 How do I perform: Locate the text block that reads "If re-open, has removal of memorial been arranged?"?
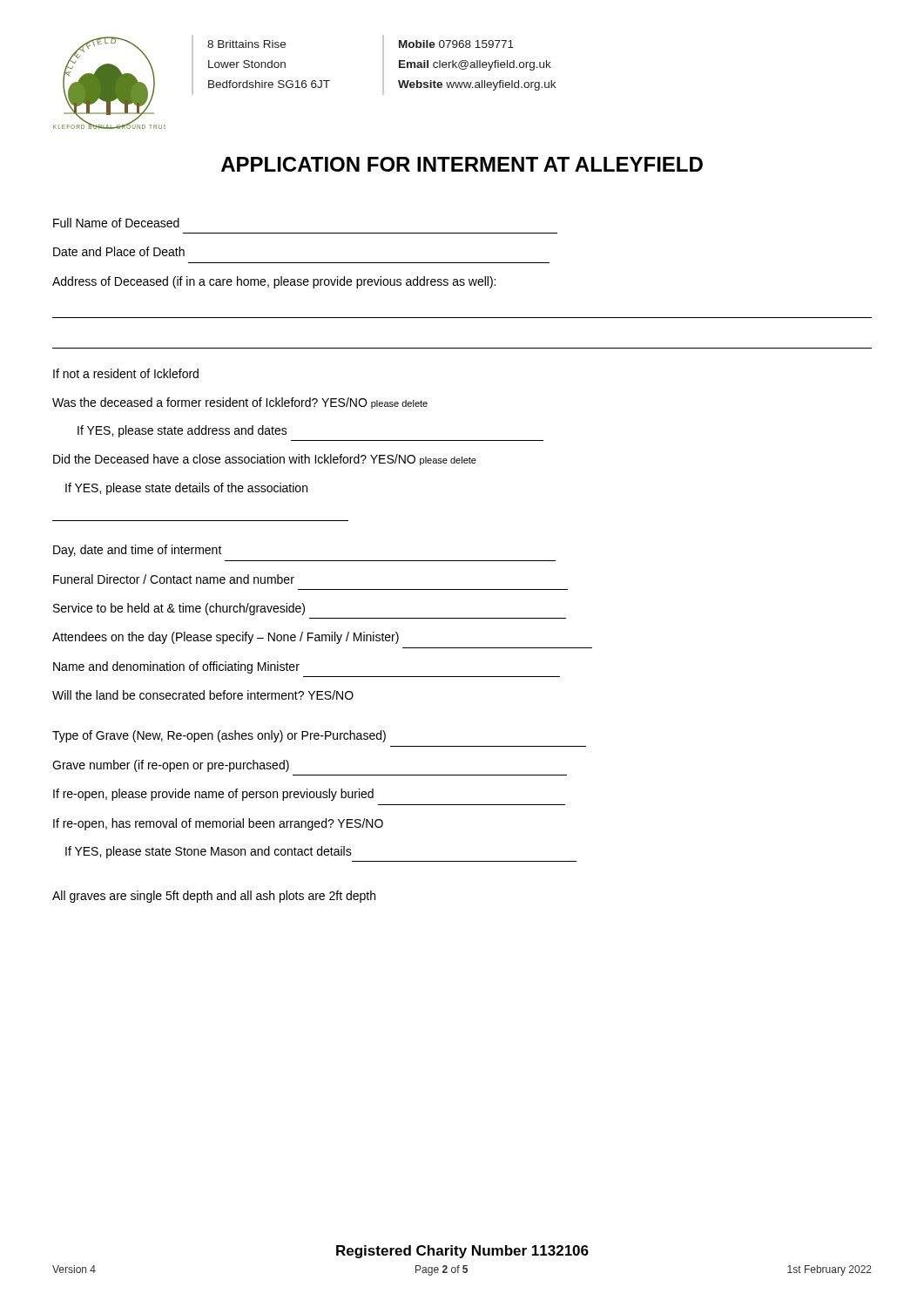point(218,823)
